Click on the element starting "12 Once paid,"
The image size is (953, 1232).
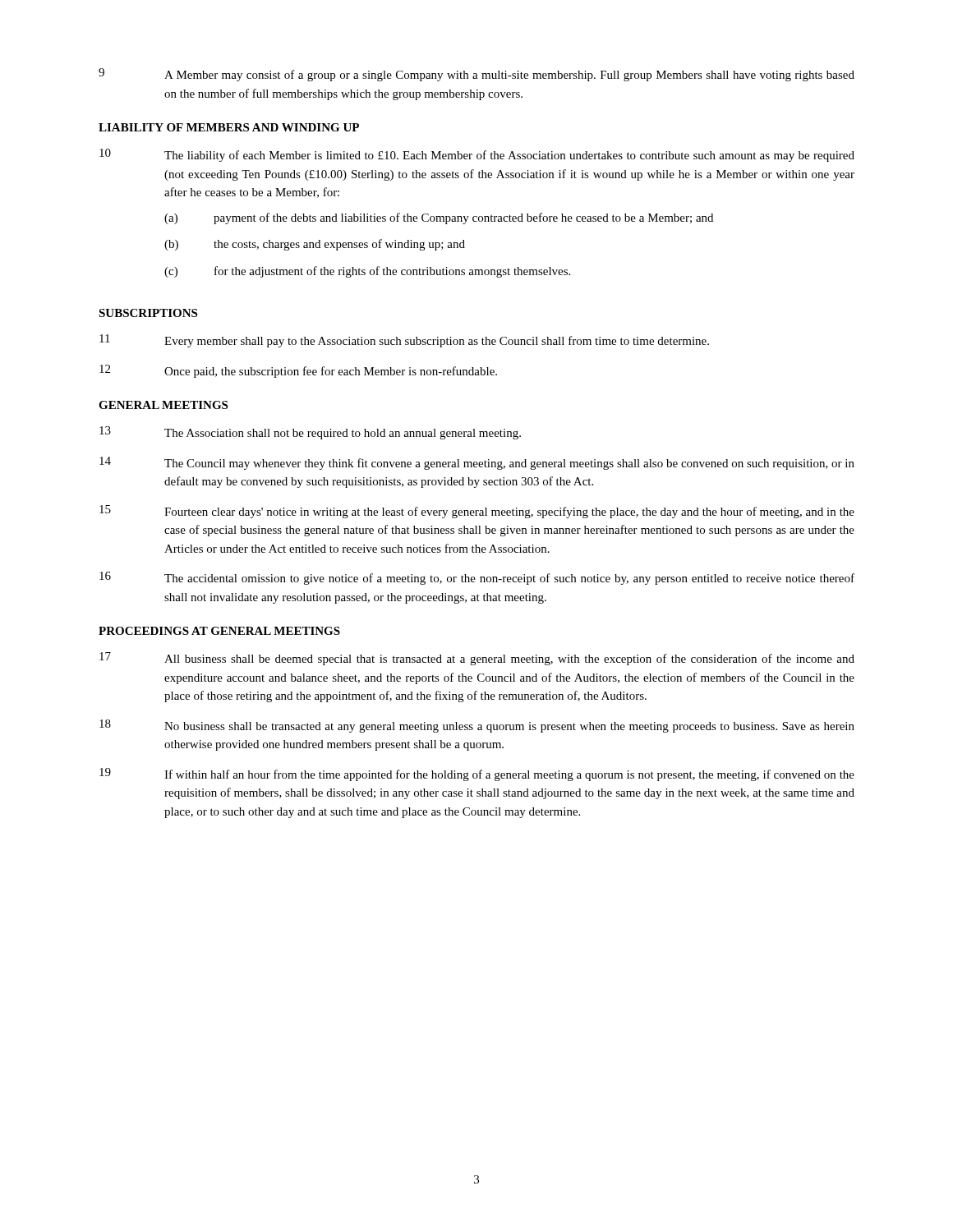[476, 371]
